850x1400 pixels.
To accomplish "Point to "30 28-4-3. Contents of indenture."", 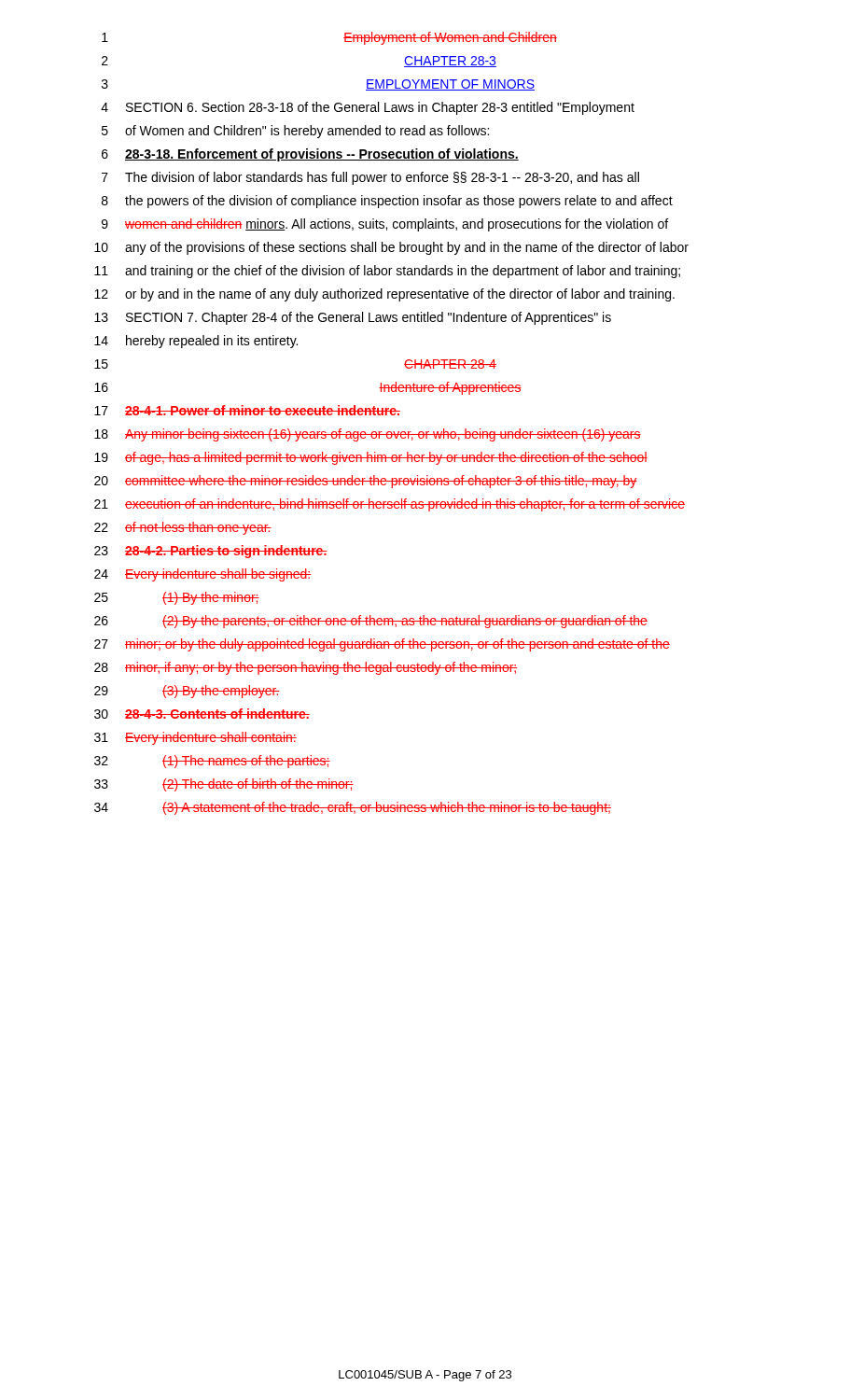I will coord(202,714).
